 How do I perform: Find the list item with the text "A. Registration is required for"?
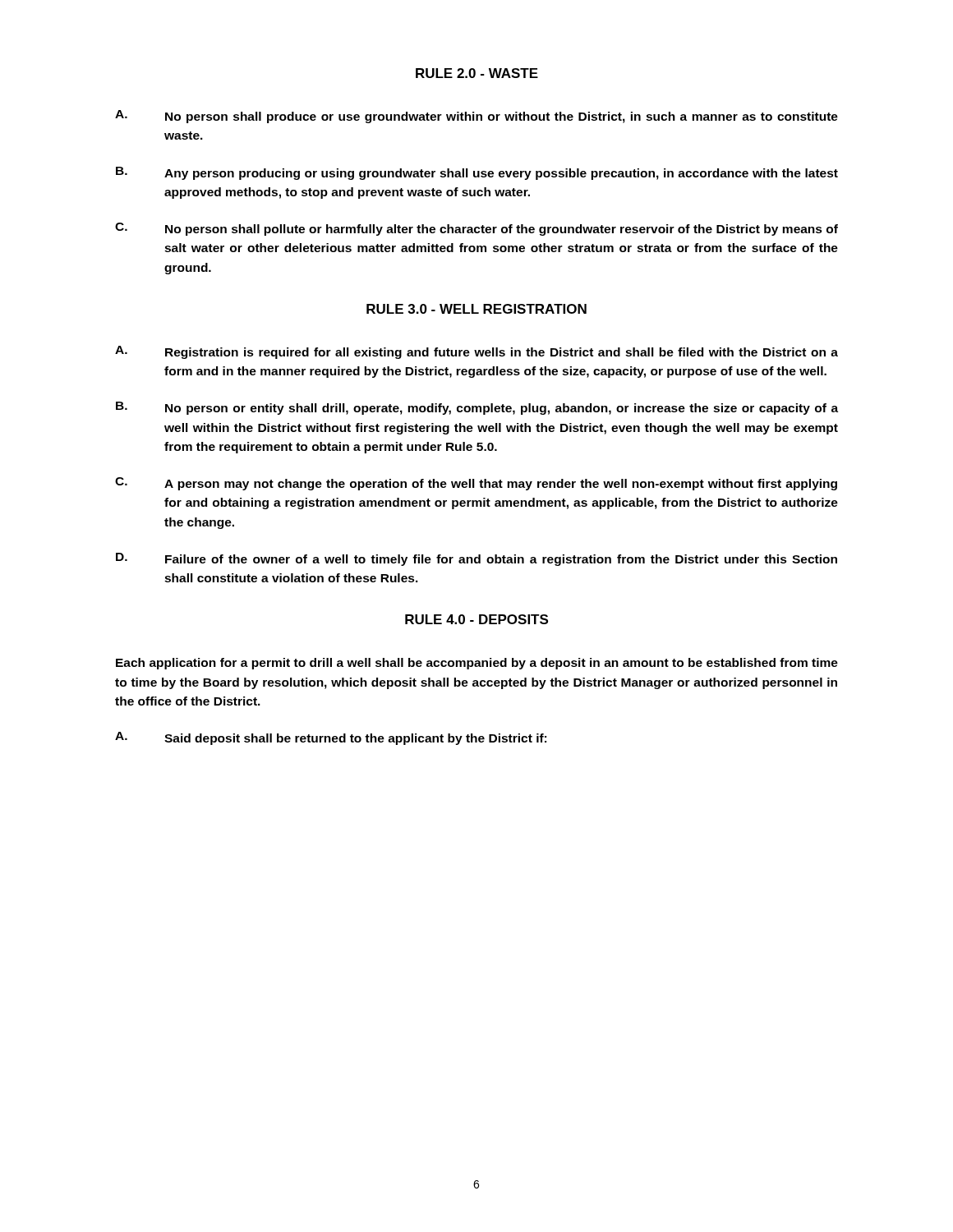click(476, 361)
